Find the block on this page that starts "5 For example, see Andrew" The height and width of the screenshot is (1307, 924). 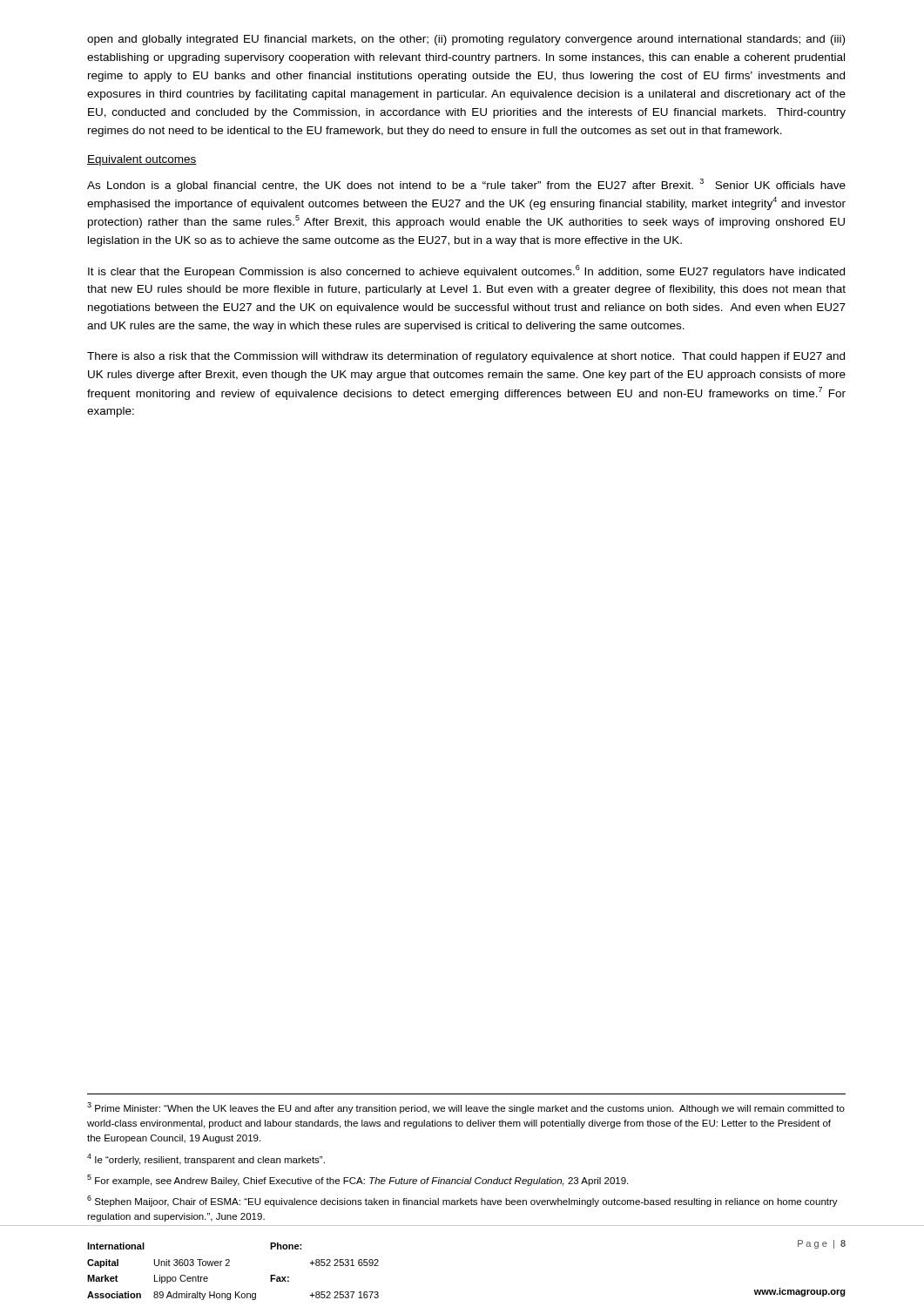358,1179
